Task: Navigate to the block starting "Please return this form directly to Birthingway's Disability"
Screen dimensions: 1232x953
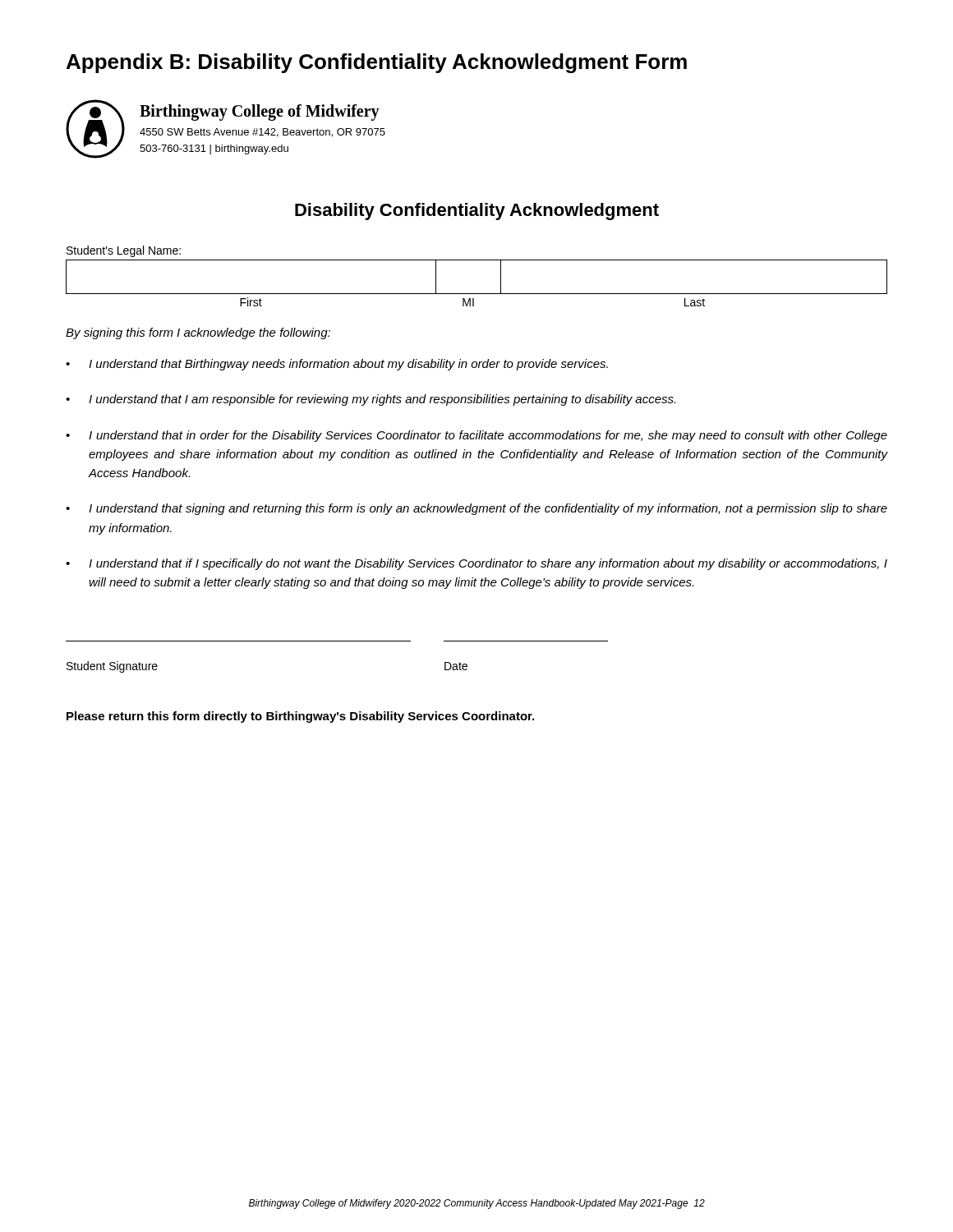Action: coord(300,716)
